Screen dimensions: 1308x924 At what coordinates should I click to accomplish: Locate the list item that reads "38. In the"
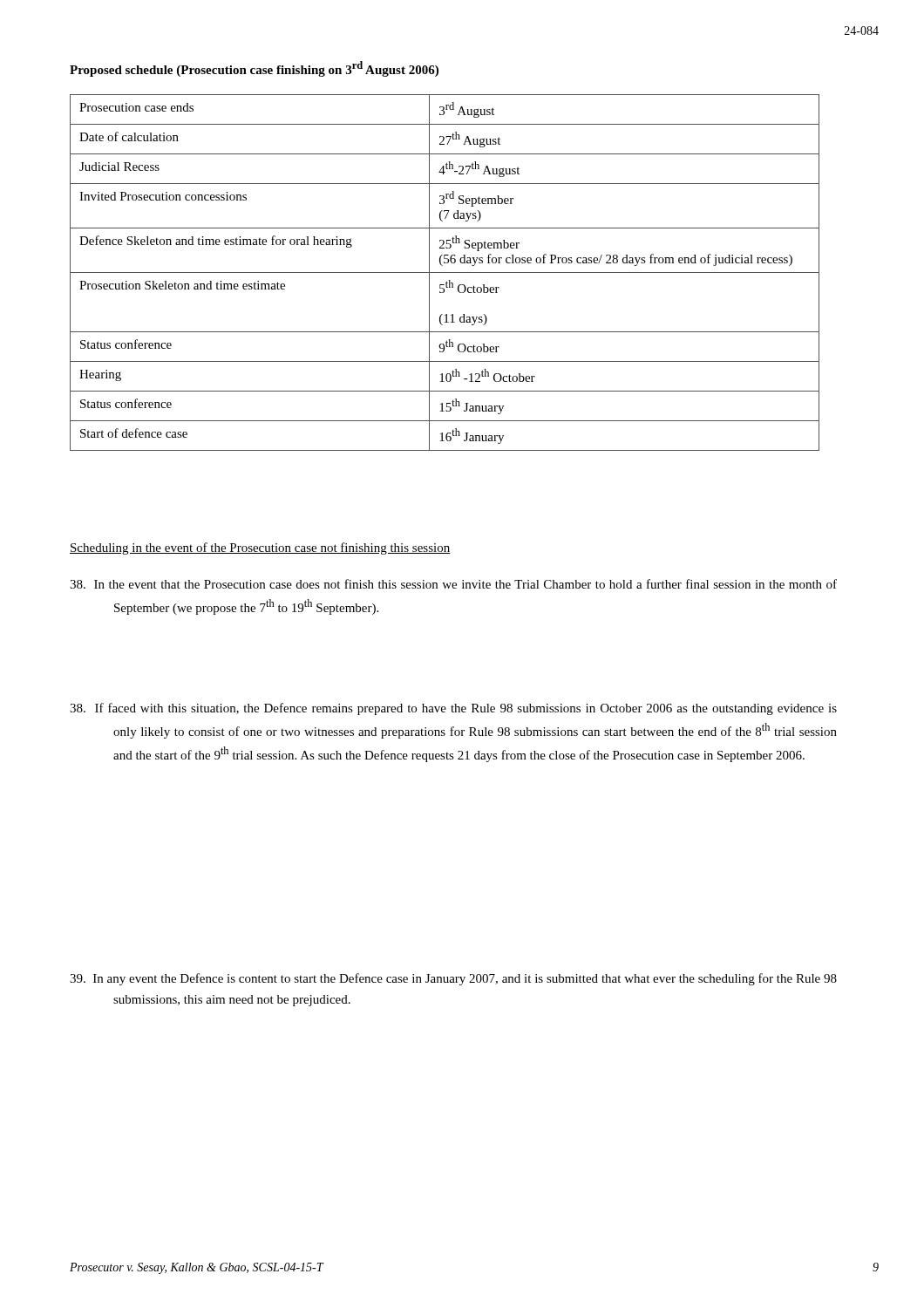pos(453,596)
